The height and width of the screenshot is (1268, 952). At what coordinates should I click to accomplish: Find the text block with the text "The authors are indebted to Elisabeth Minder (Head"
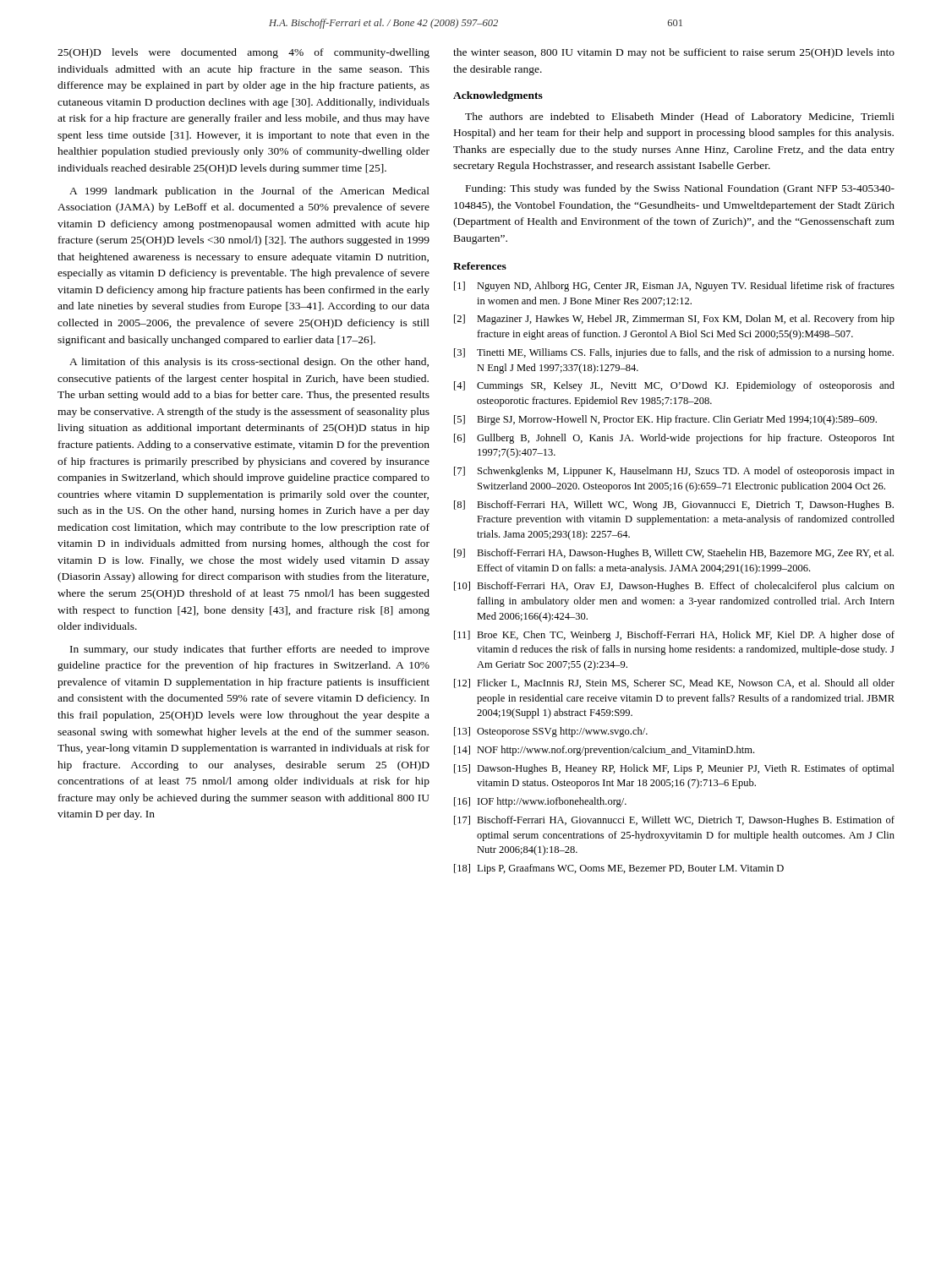point(674,177)
